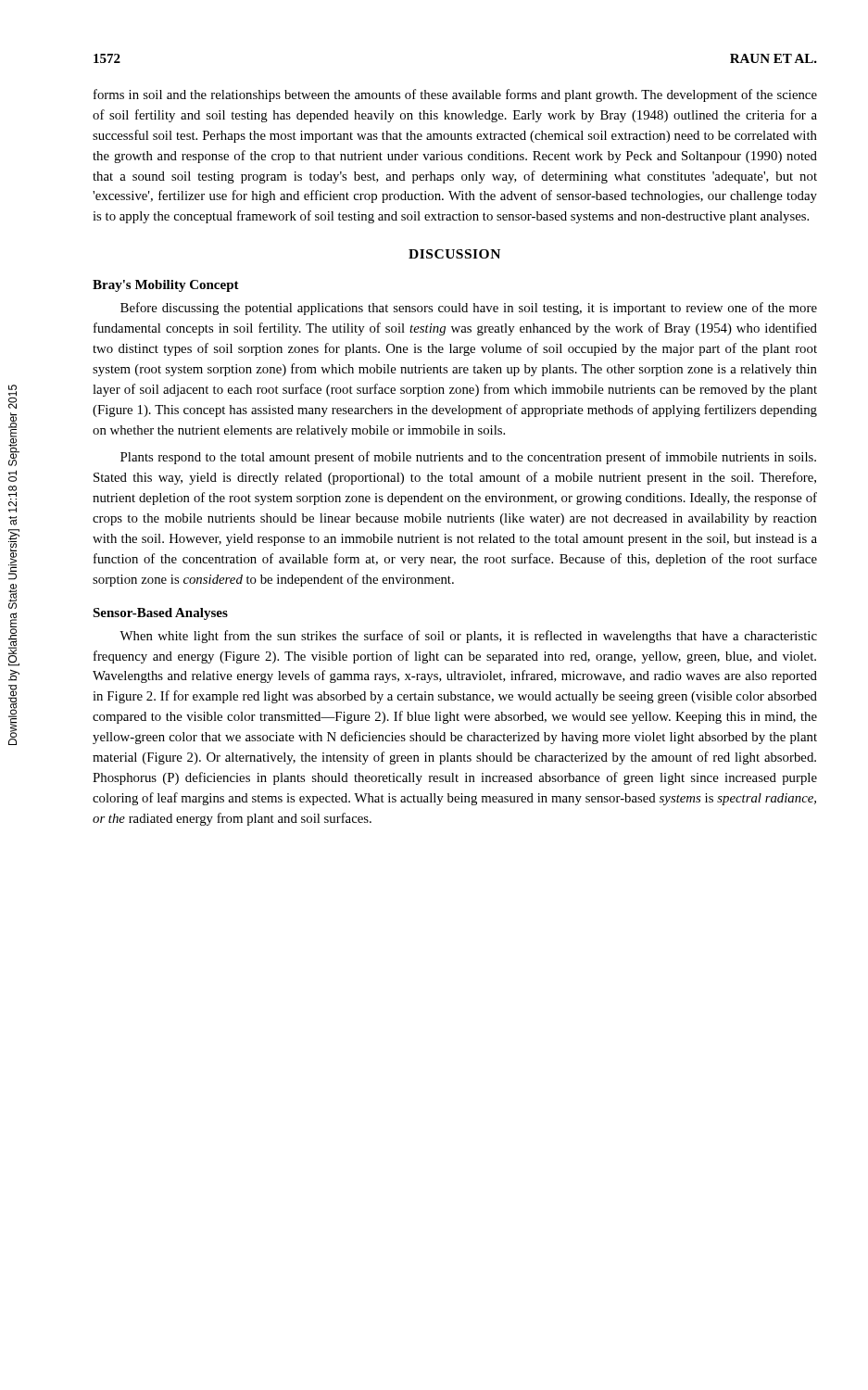Locate the text block that reads "forms in soil and"
This screenshot has height=1390, width=868.
[x=455, y=155]
